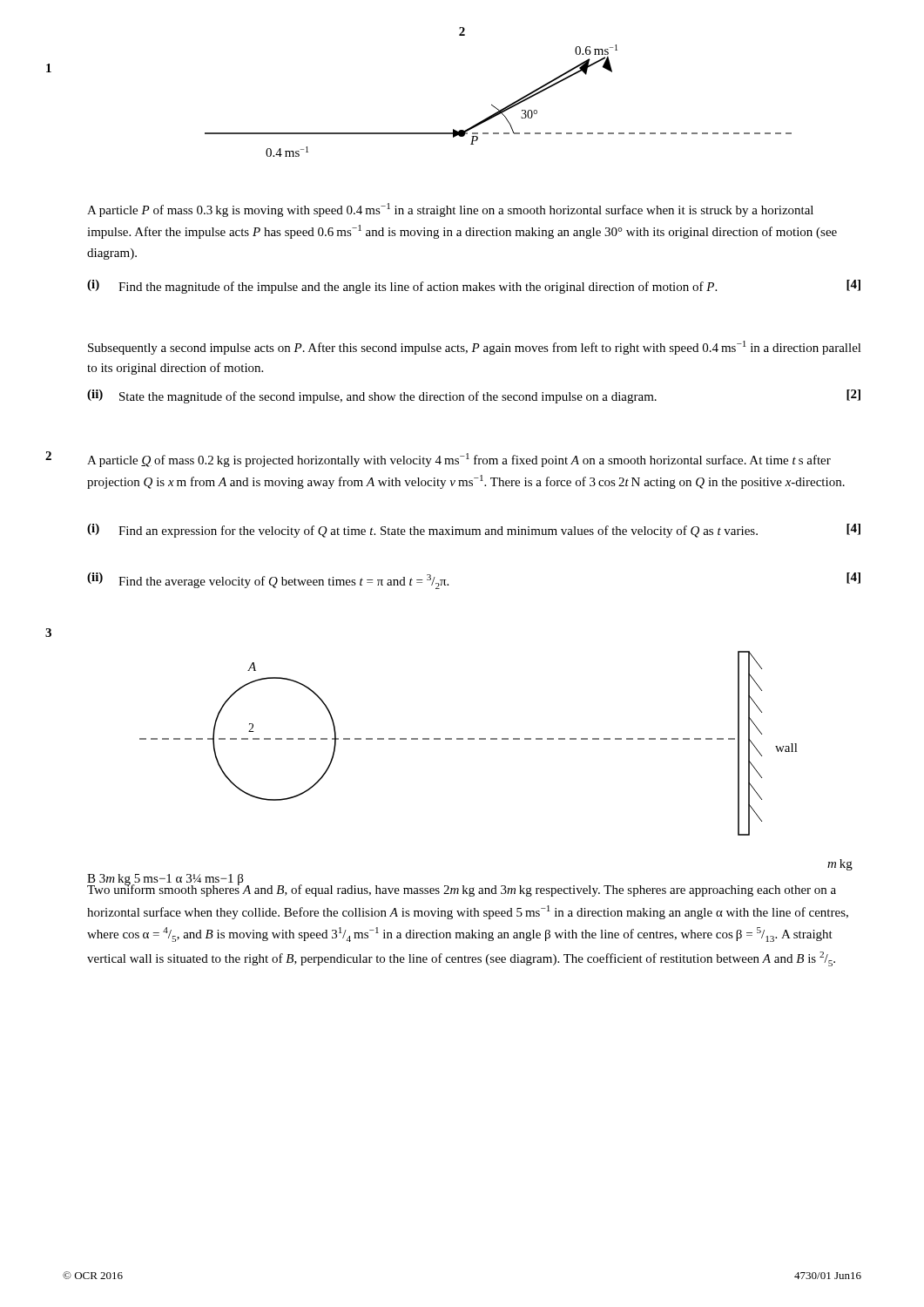Click the passage that begins "Two uniform smooth spheres"

tap(468, 925)
